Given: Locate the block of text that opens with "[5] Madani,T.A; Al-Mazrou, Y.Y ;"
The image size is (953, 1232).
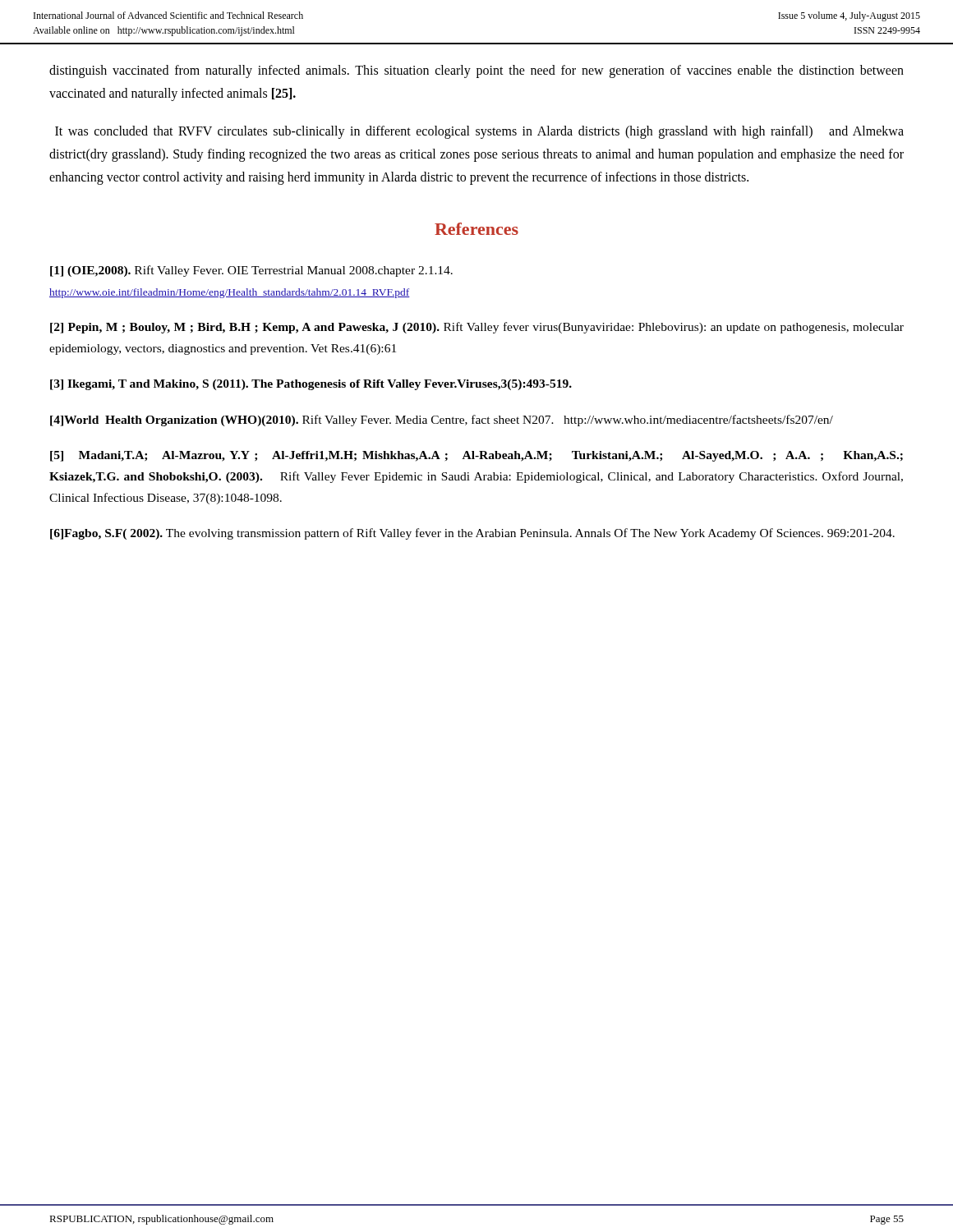Looking at the screenshot, I should pyautogui.click(x=476, y=476).
